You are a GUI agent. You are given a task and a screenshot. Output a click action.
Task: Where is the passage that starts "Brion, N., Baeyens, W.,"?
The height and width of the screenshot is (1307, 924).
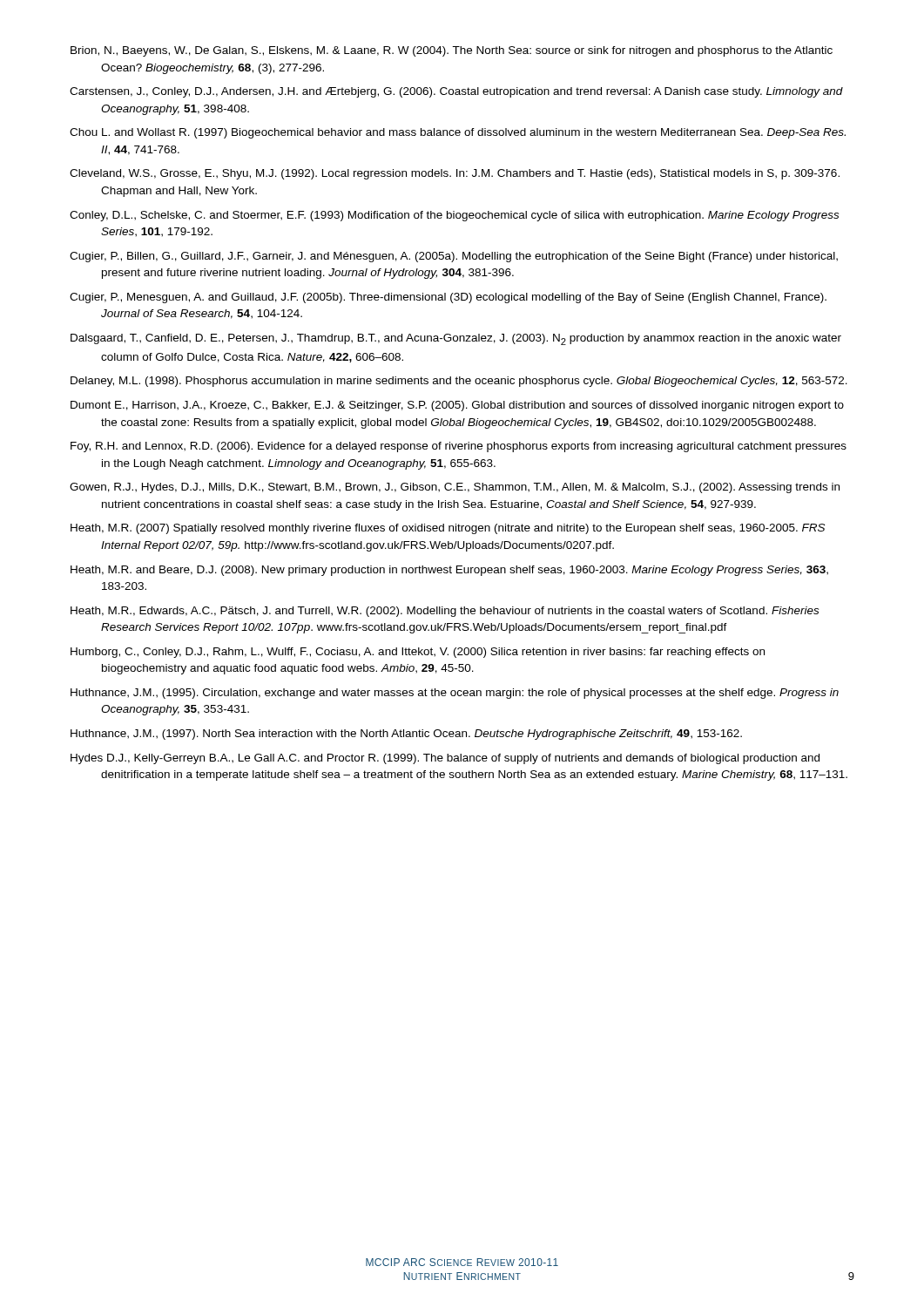(451, 59)
